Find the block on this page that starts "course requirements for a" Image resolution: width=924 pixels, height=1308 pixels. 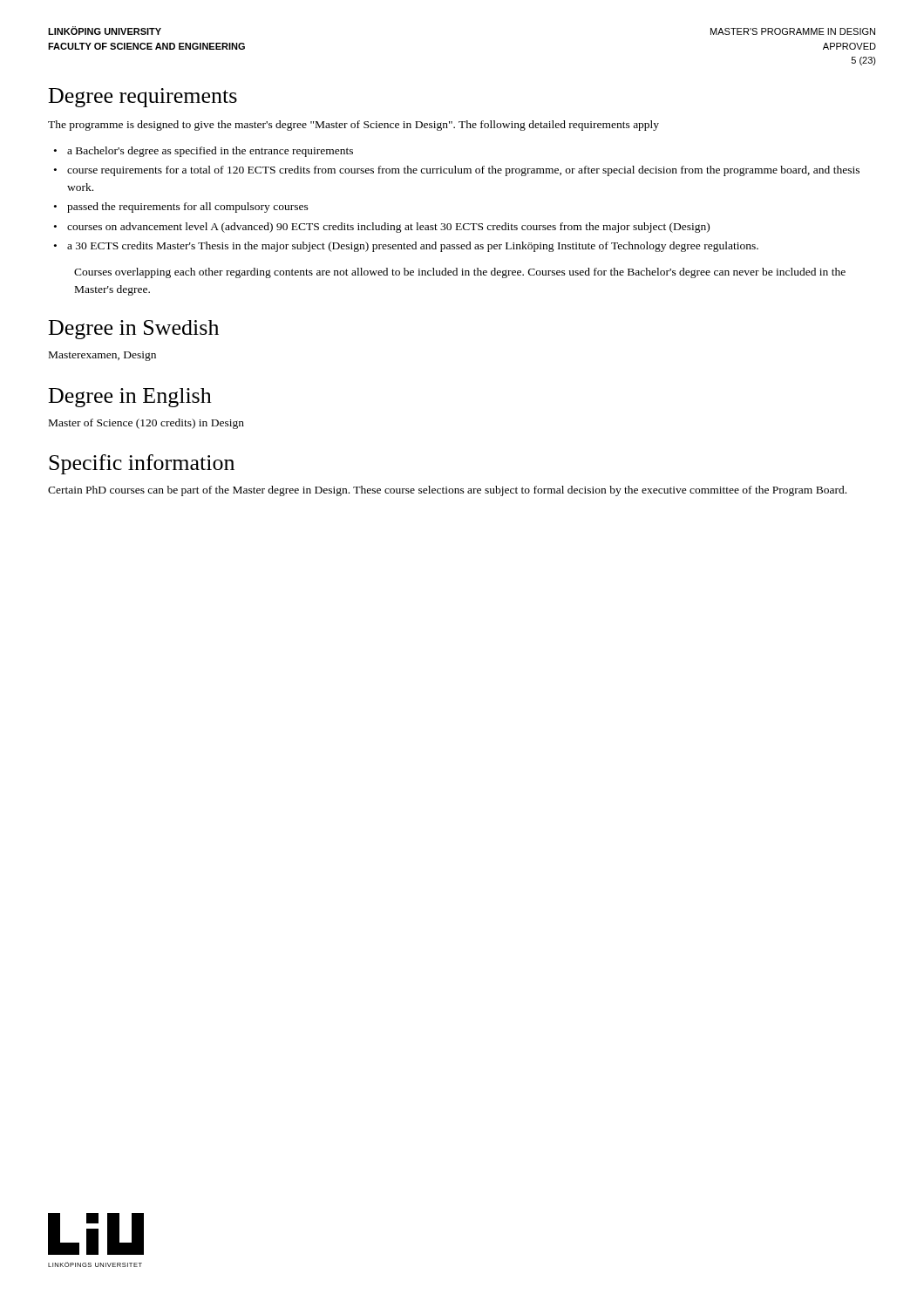click(463, 178)
